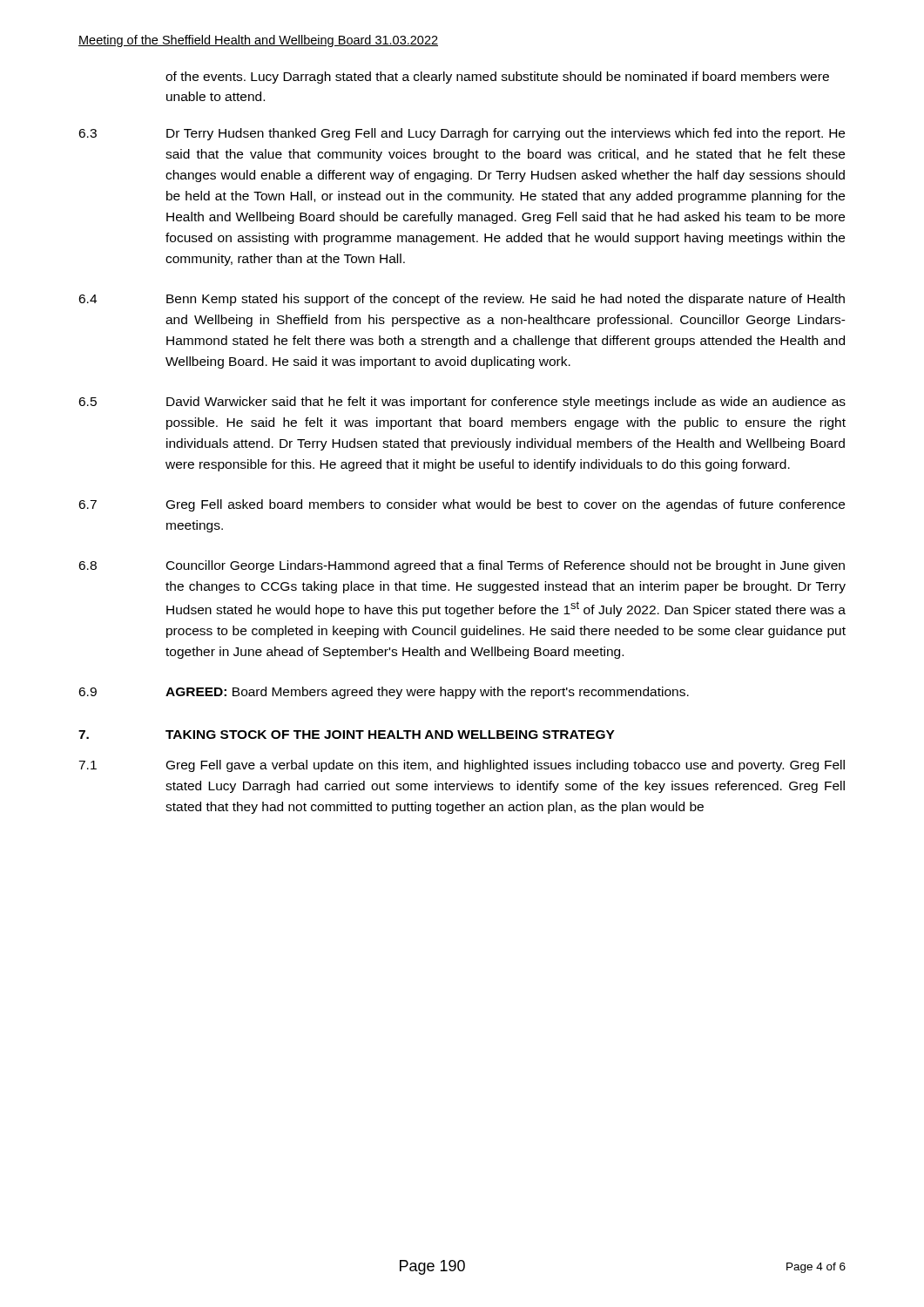Screen dimensions: 1307x924
Task: Point to the text starting "6.5 David Warwicker said that"
Action: pyautogui.click(x=462, y=433)
